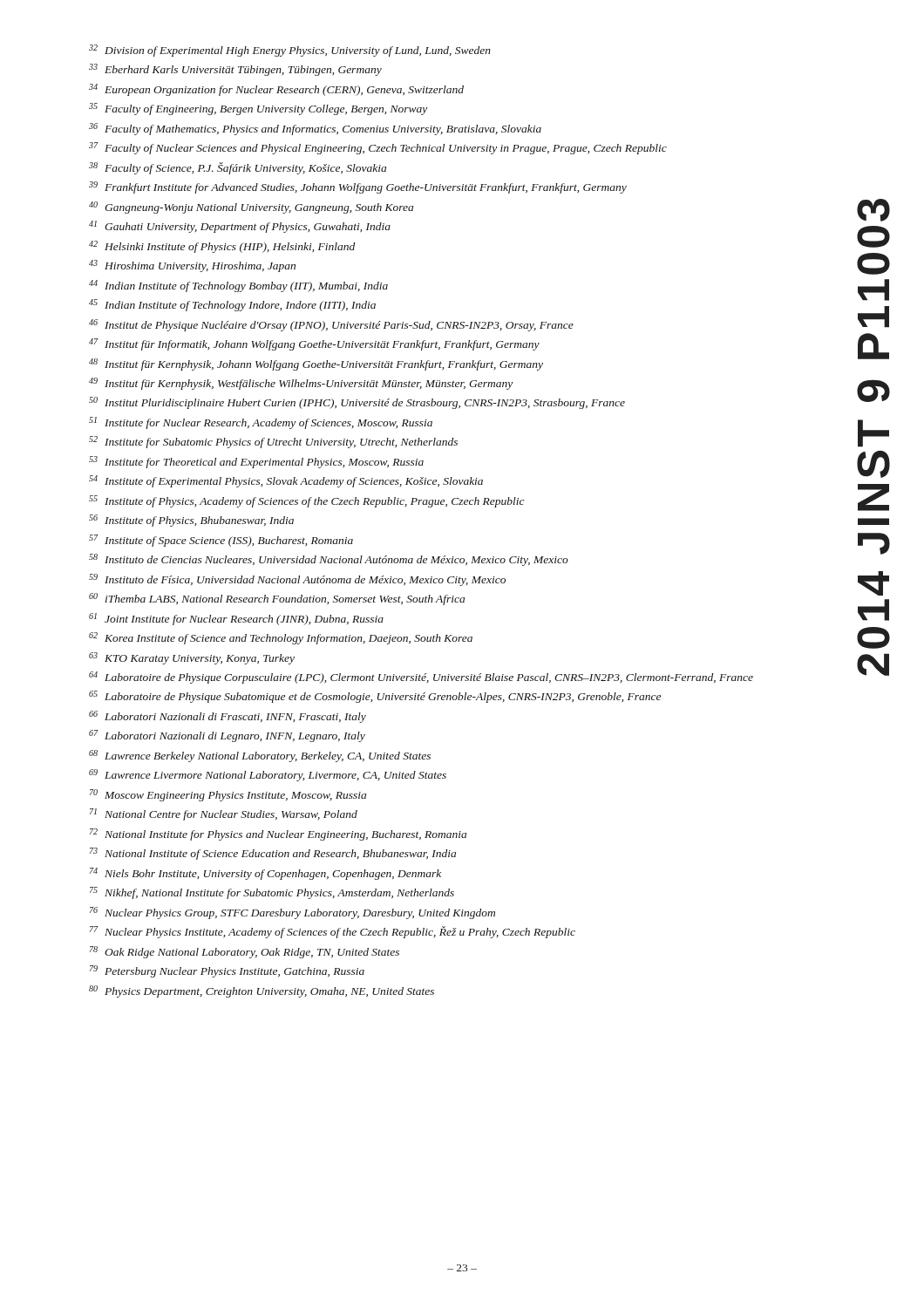The height and width of the screenshot is (1308, 924).
Task: Click on the text block starting "55 Institute of Physics, Academy of Sciences"
Action: click(452, 502)
